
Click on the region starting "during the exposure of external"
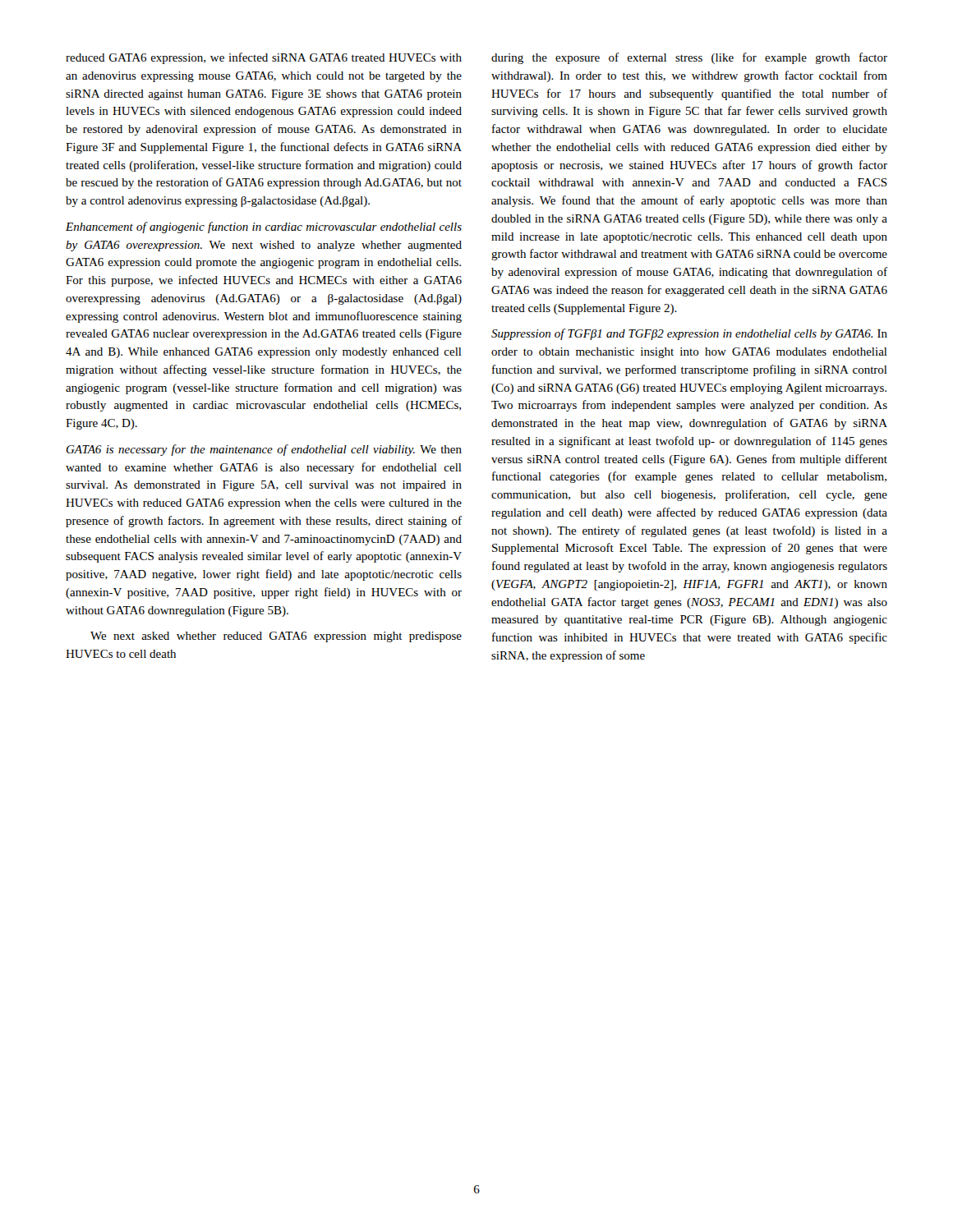689,183
